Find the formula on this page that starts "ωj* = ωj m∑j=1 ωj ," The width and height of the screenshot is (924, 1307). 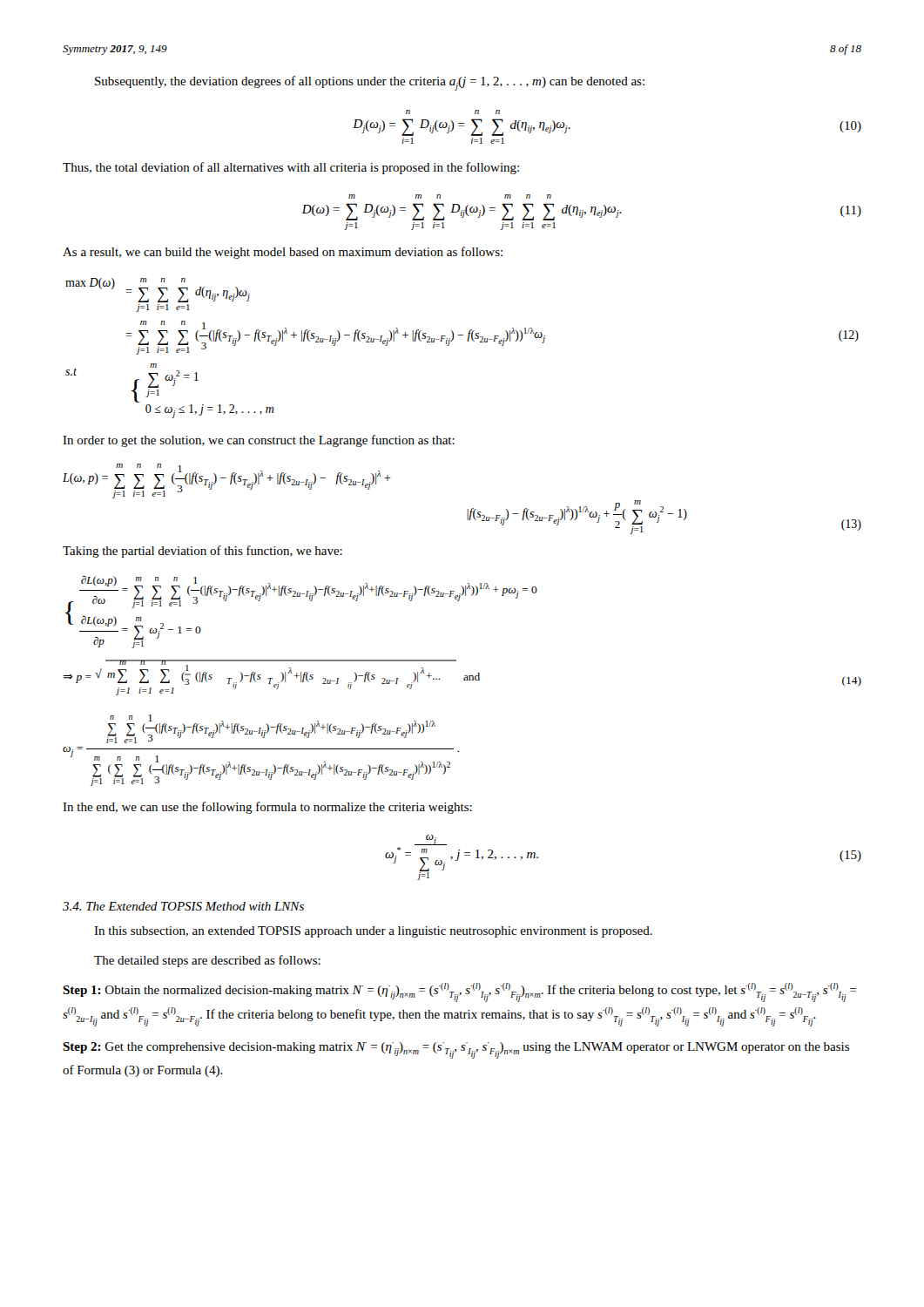coord(431,840)
